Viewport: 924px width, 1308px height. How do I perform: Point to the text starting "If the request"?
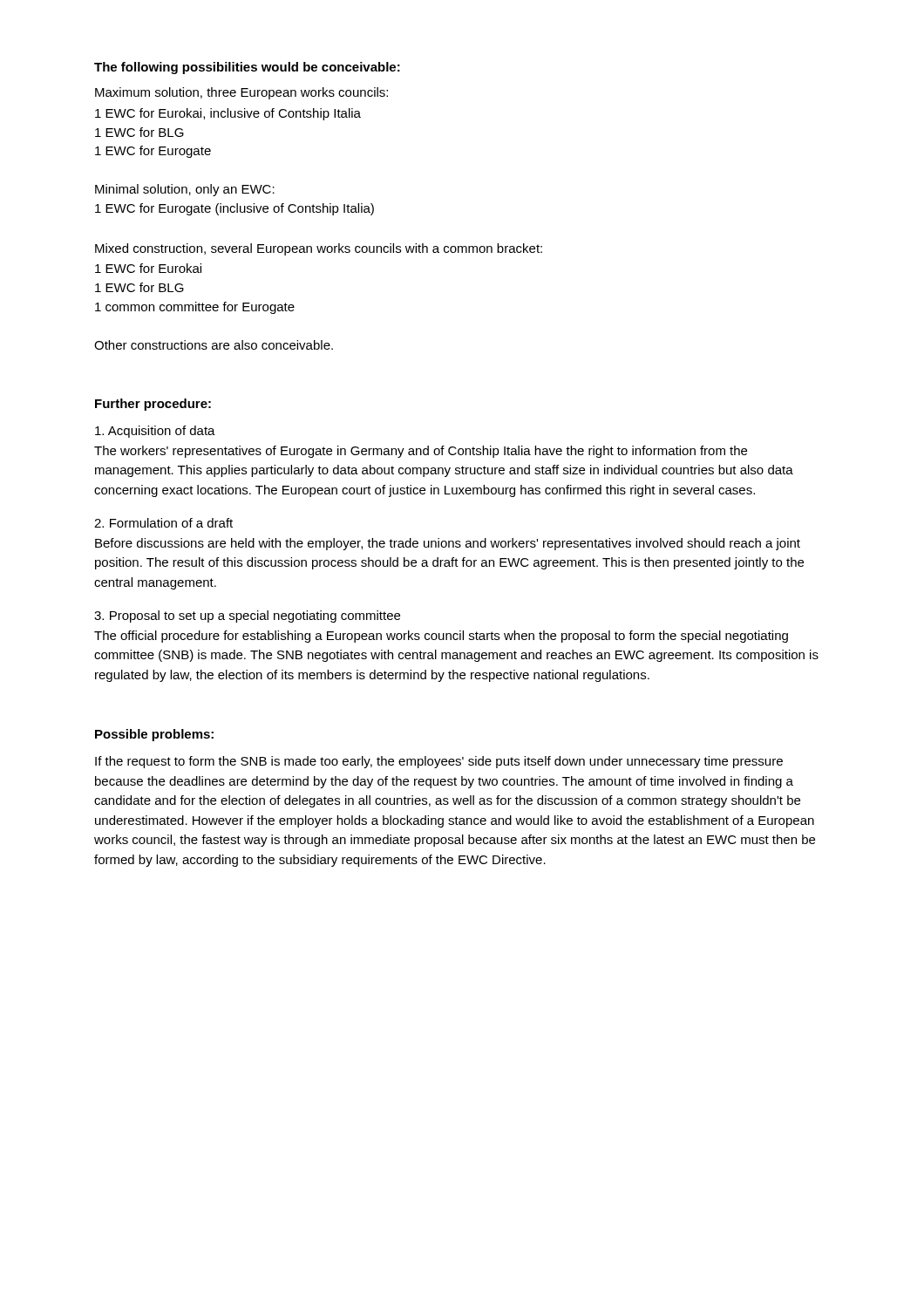click(x=455, y=810)
